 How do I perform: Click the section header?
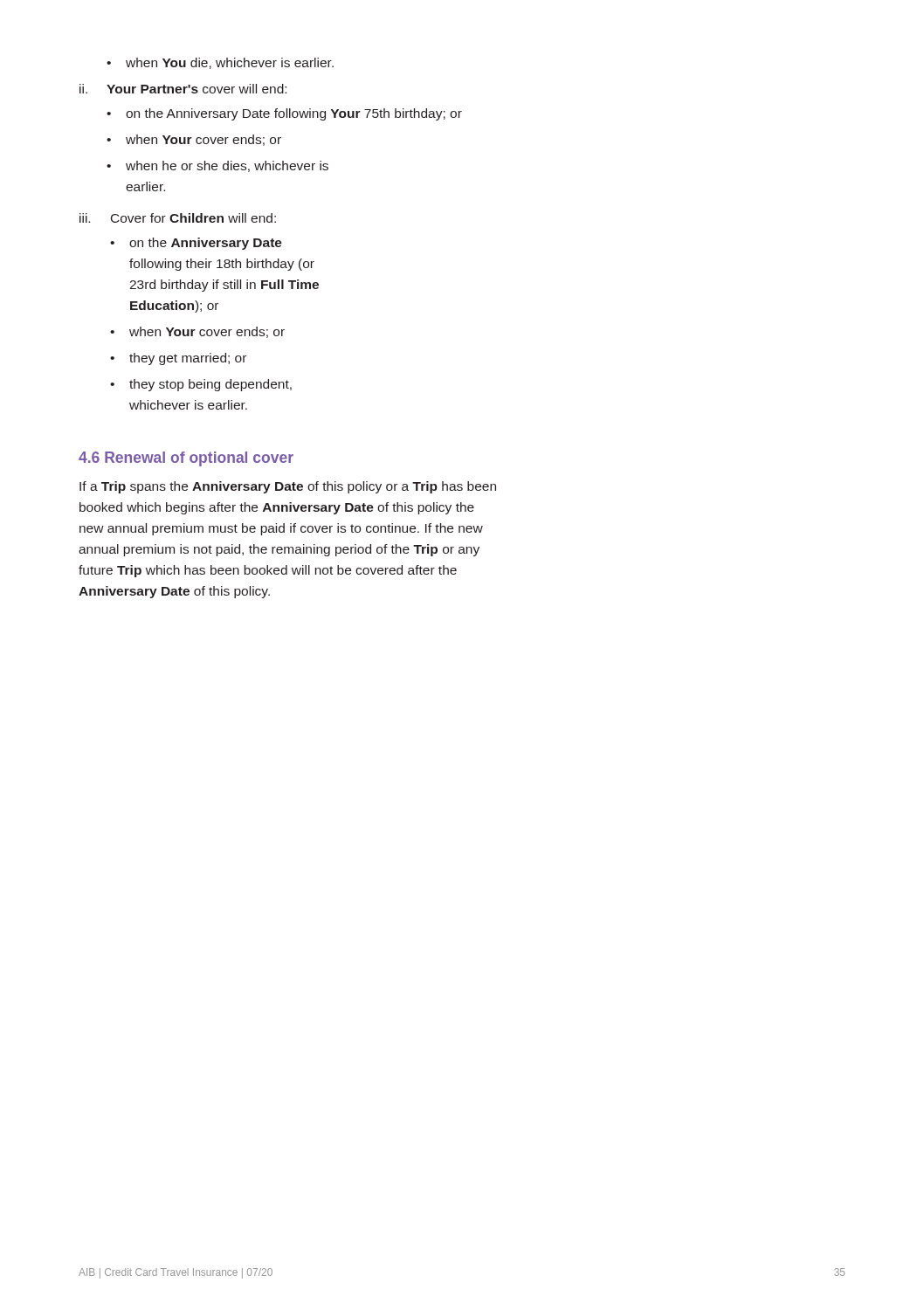[186, 458]
